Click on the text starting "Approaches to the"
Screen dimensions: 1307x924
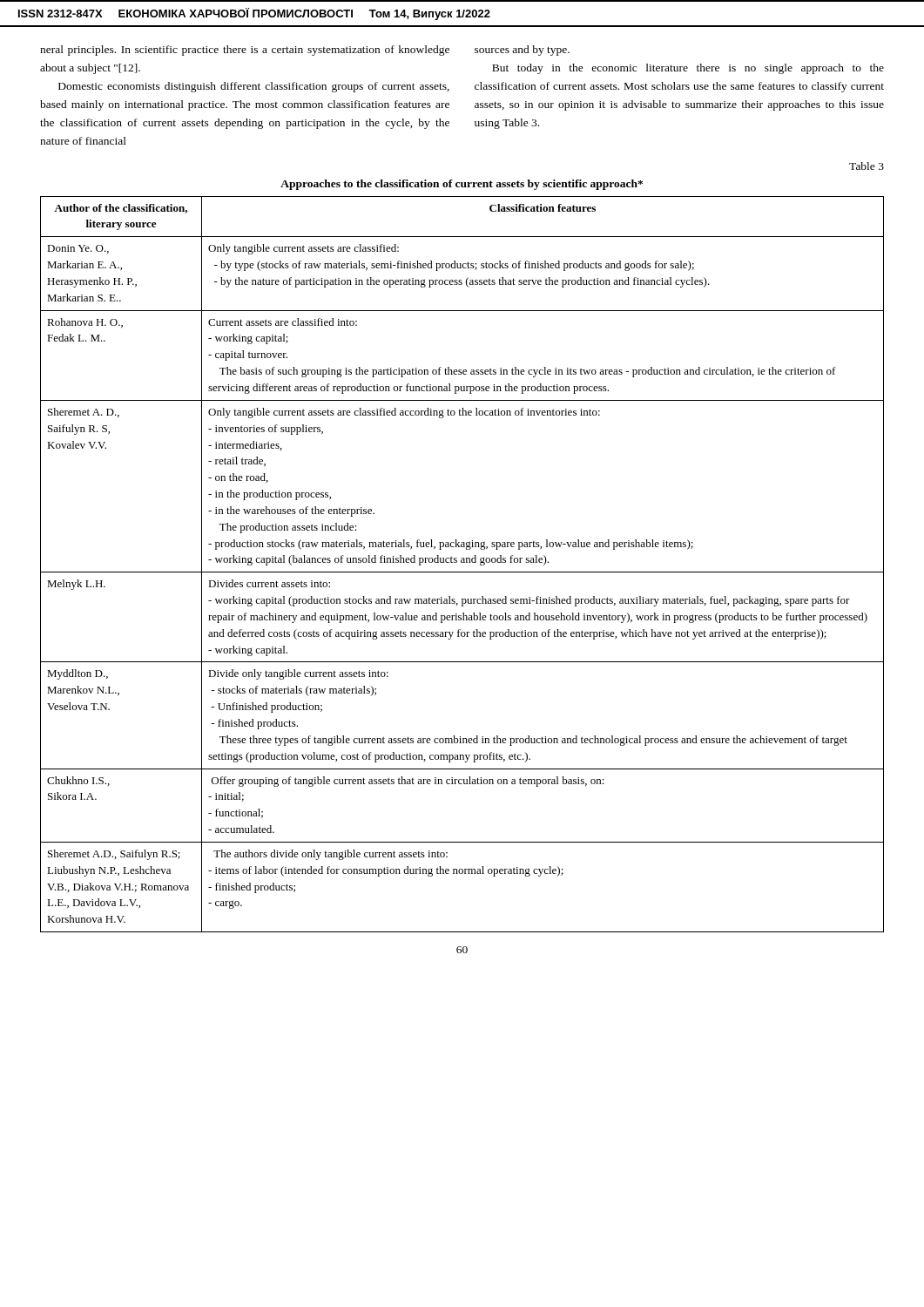[x=462, y=183]
